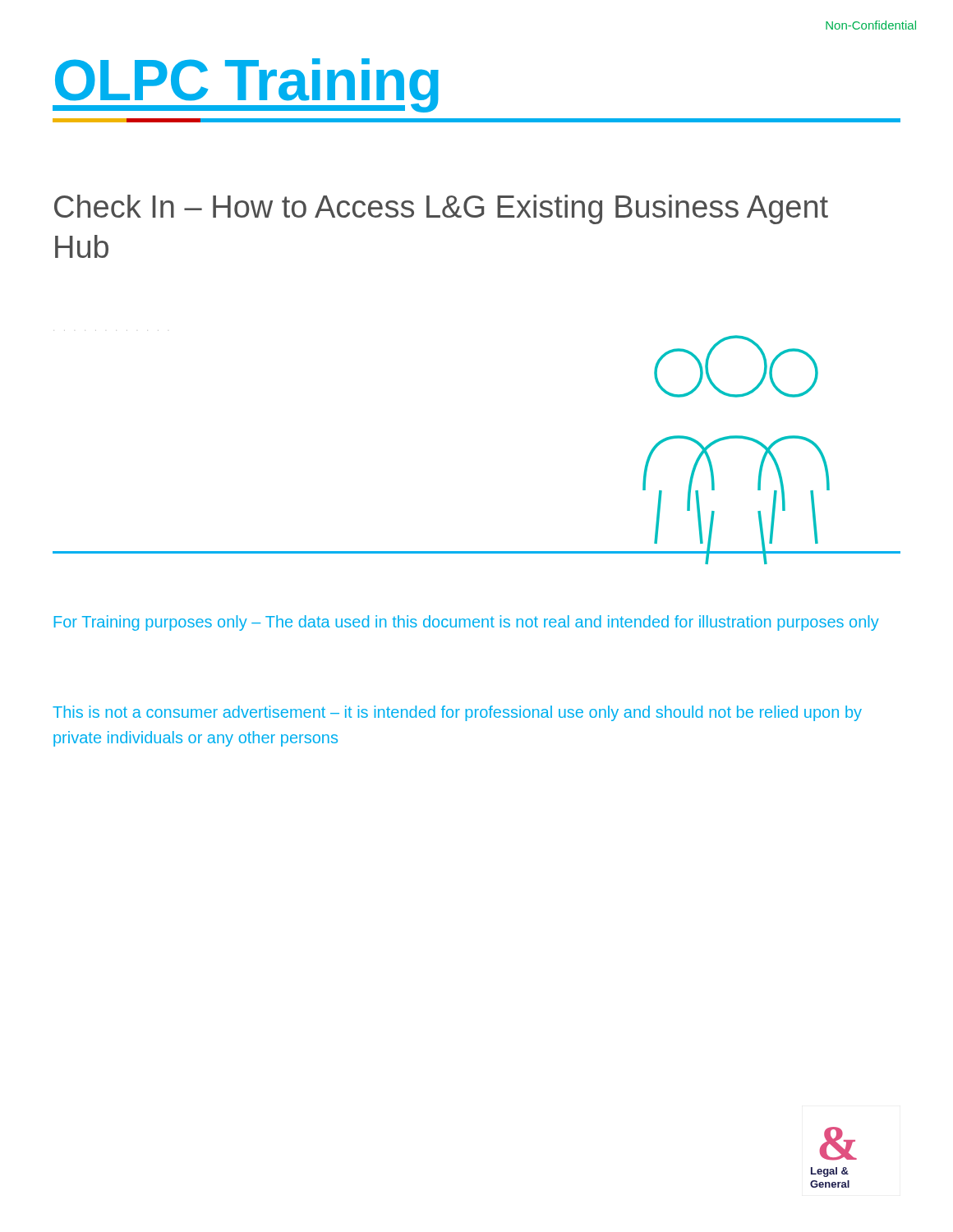Select the illustration
The height and width of the screenshot is (1232, 953).
pos(476,449)
